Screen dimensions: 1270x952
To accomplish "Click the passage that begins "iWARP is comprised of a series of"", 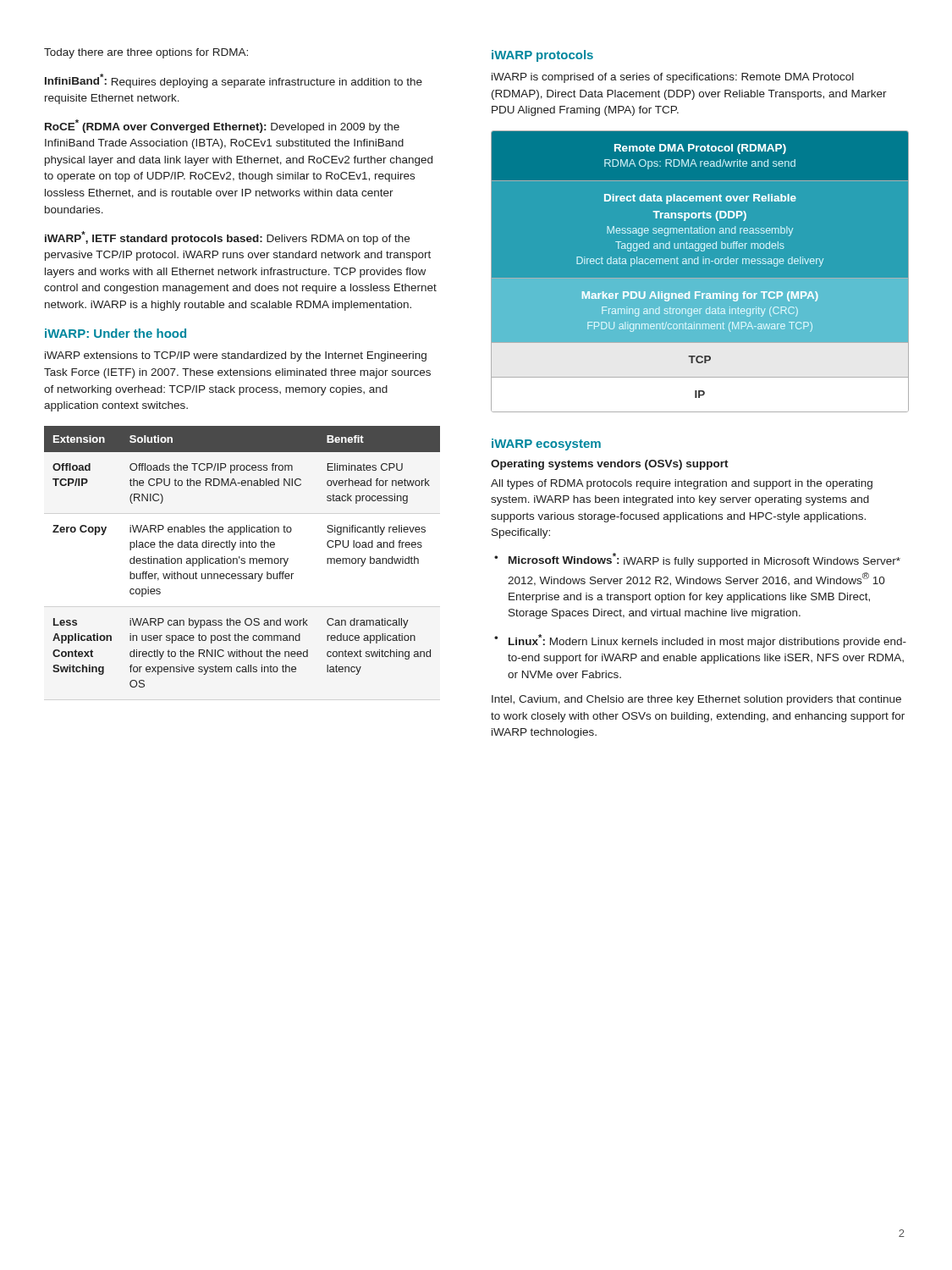I will tap(689, 93).
